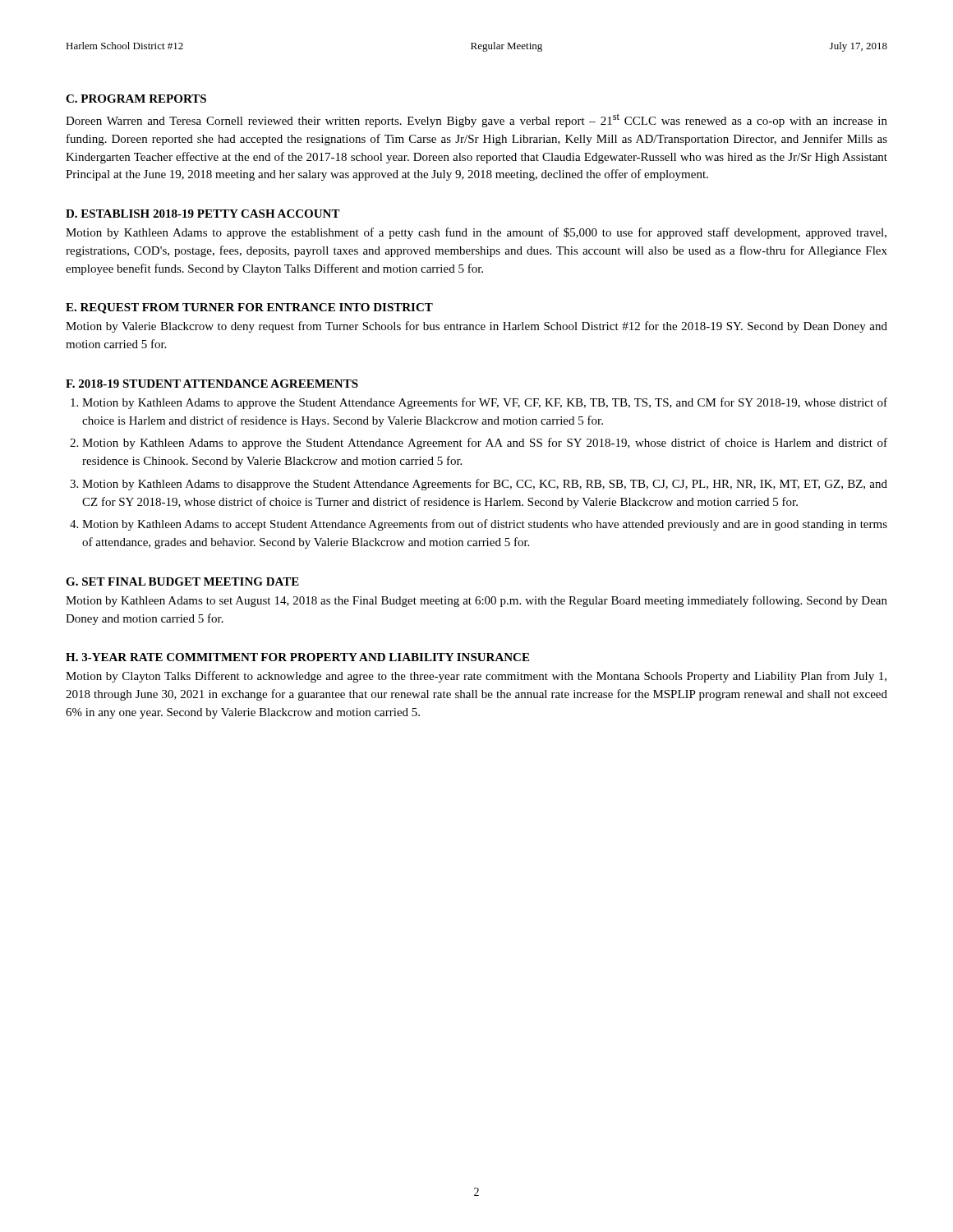The width and height of the screenshot is (953, 1232).
Task: Click the passage that begins "Motion by Valerie Blackcrow to"
Action: (x=476, y=335)
